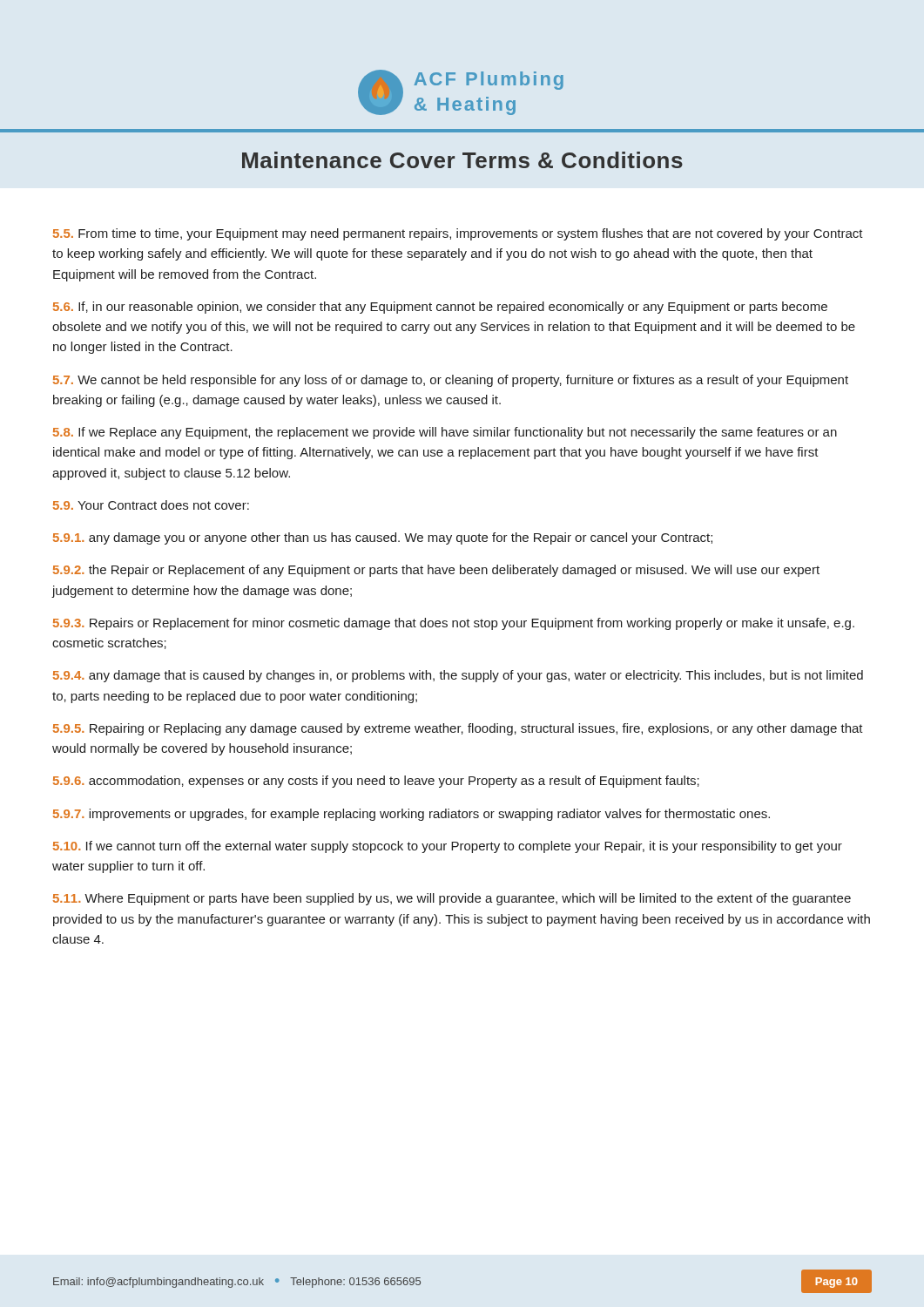The width and height of the screenshot is (924, 1307).
Task: Select the title with the text "Maintenance Cover Terms"
Action: 462,160
